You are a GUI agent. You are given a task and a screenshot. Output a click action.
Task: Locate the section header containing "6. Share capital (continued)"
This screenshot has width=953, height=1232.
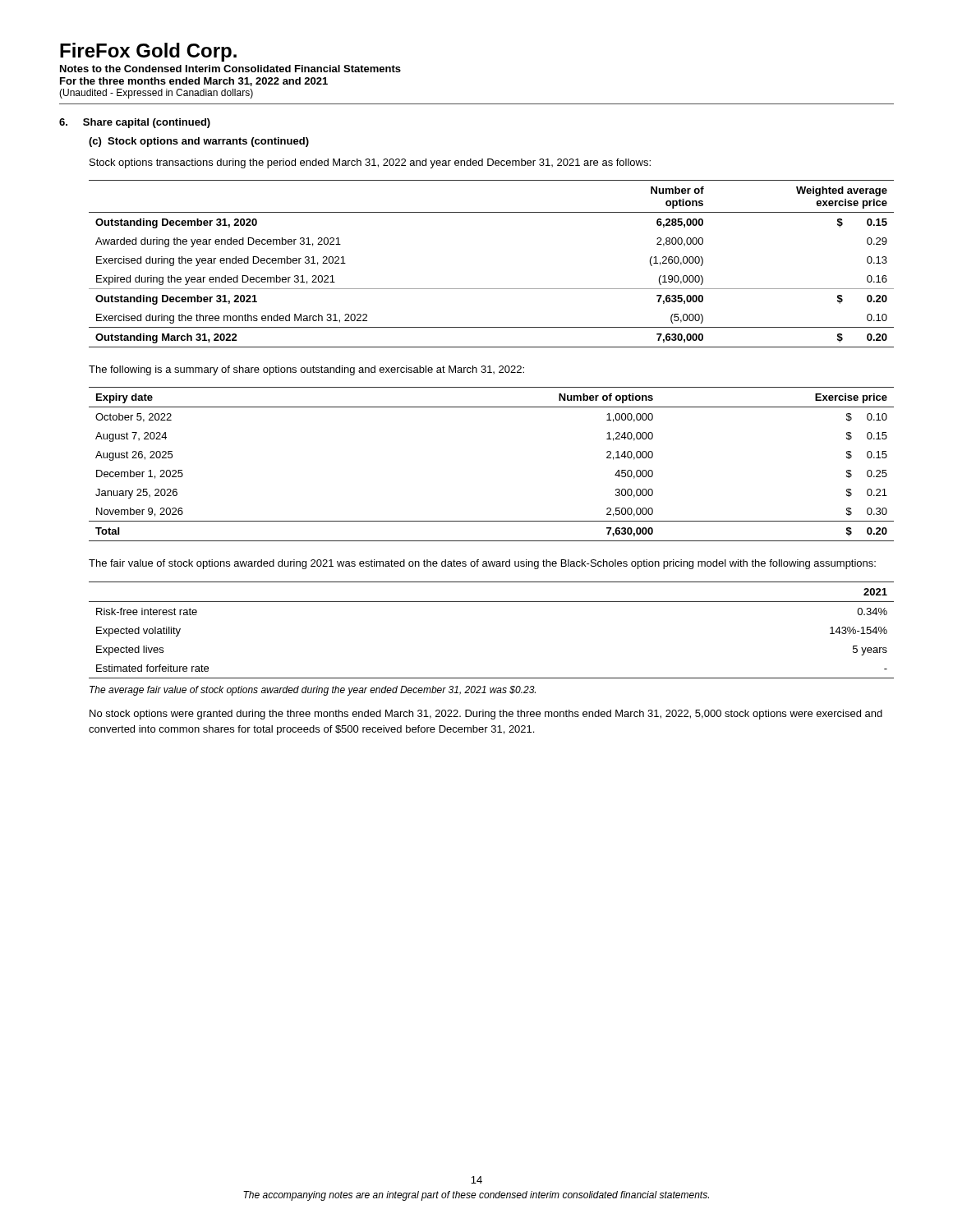[135, 122]
